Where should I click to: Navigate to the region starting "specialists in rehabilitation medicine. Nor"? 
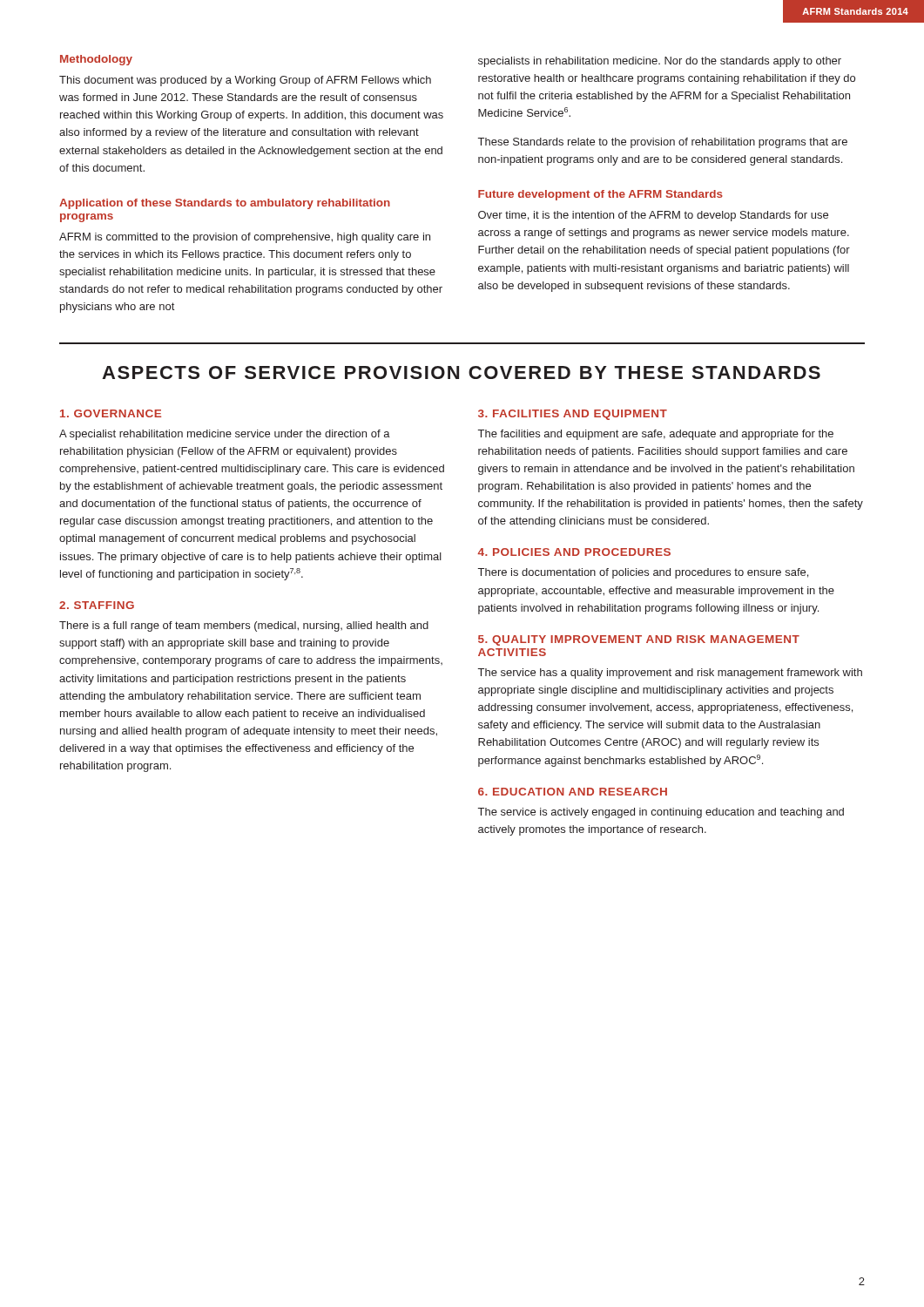(x=667, y=87)
